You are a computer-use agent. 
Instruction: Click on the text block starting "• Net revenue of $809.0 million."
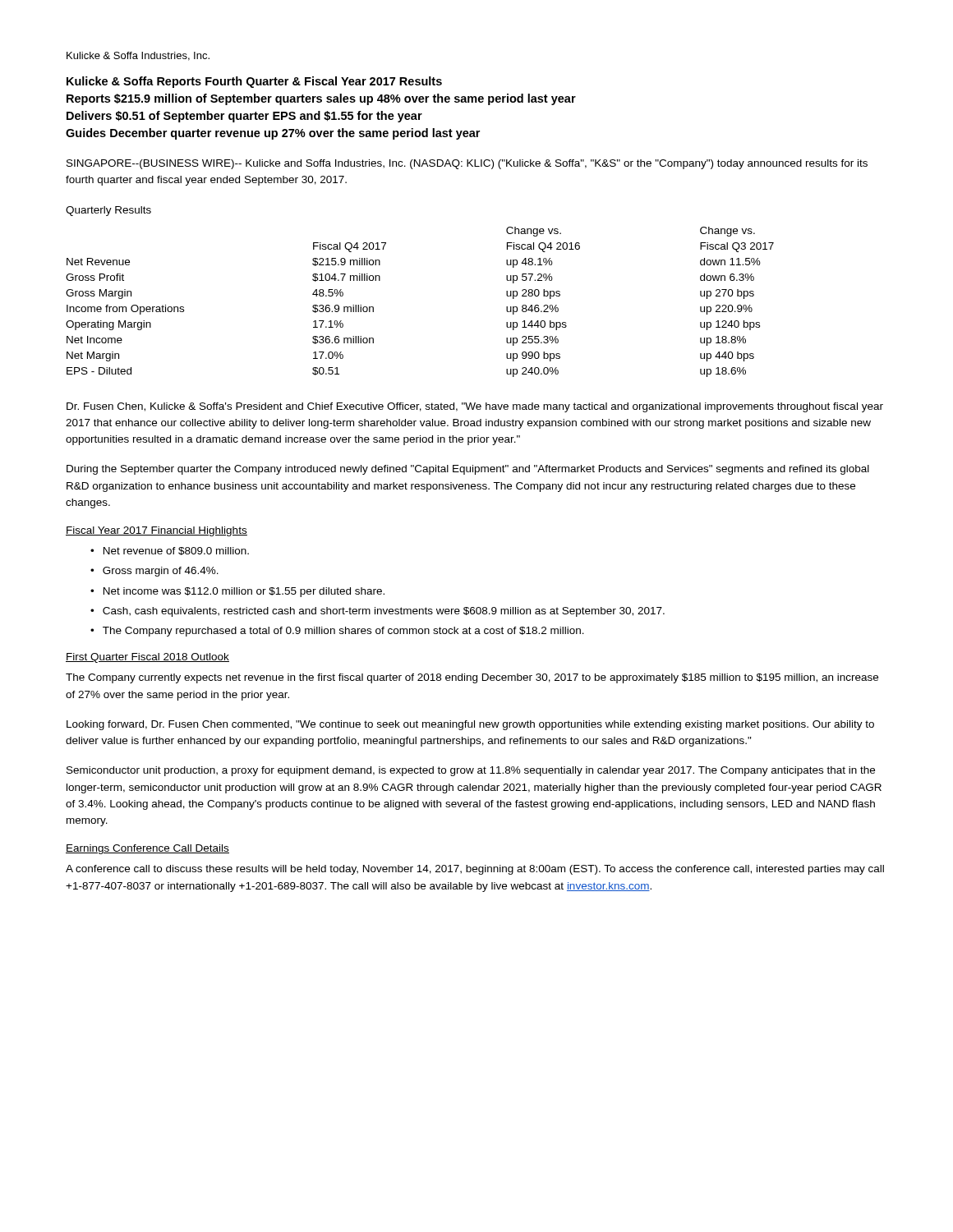pyautogui.click(x=170, y=551)
